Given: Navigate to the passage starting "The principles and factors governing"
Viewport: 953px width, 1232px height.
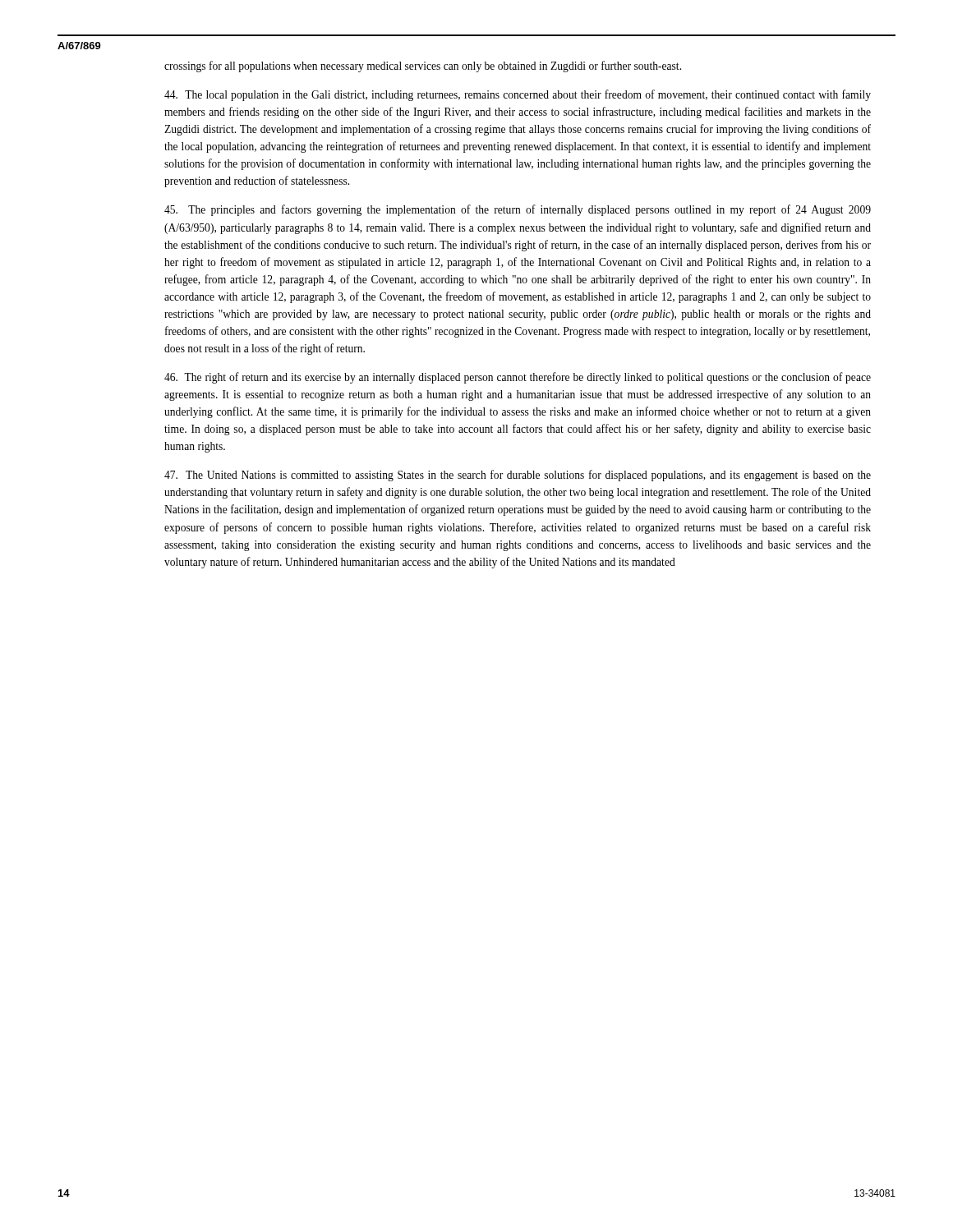Looking at the screenshot, I should point(518,279).
